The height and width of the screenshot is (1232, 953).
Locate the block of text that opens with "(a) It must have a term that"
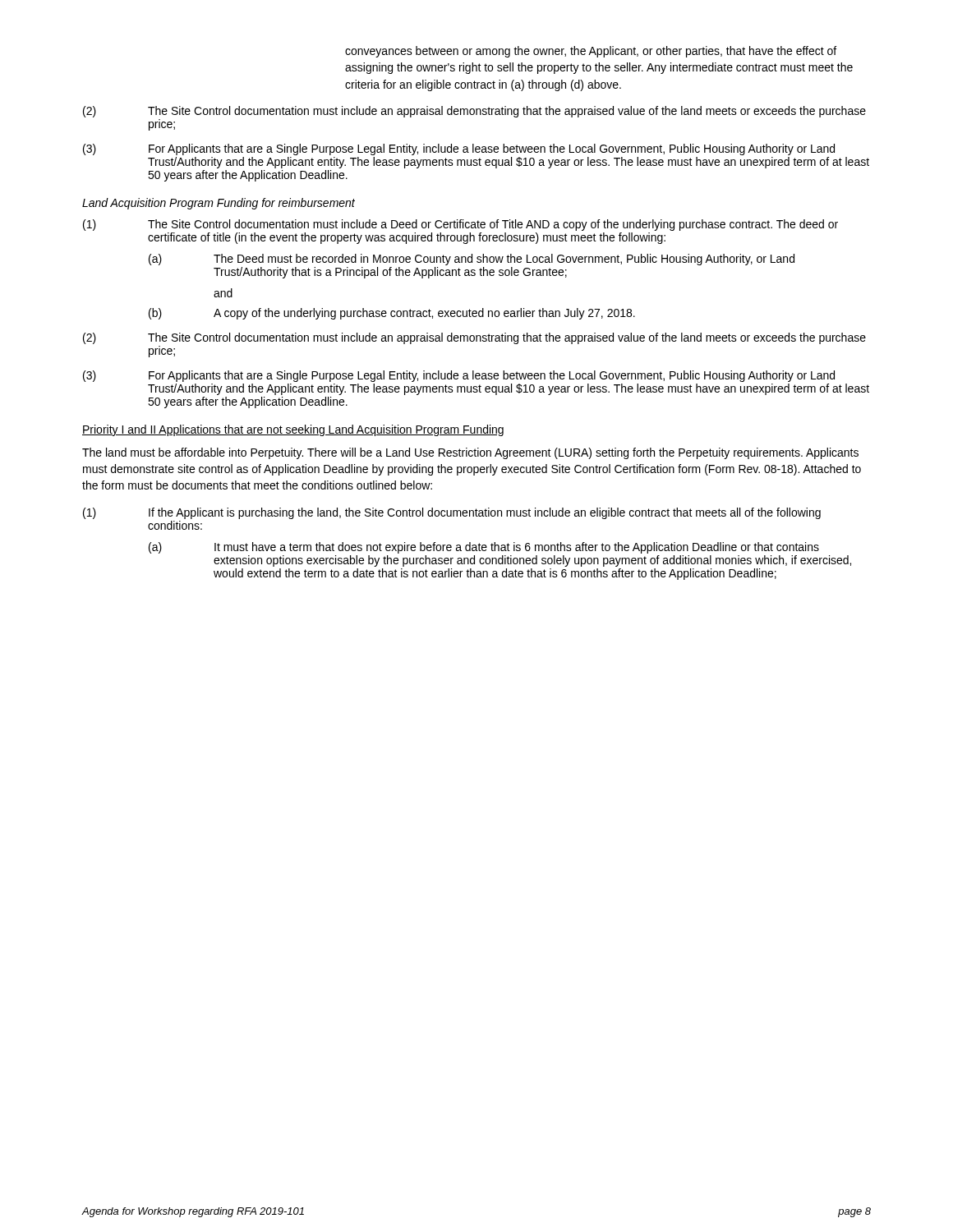pos(509,560)
